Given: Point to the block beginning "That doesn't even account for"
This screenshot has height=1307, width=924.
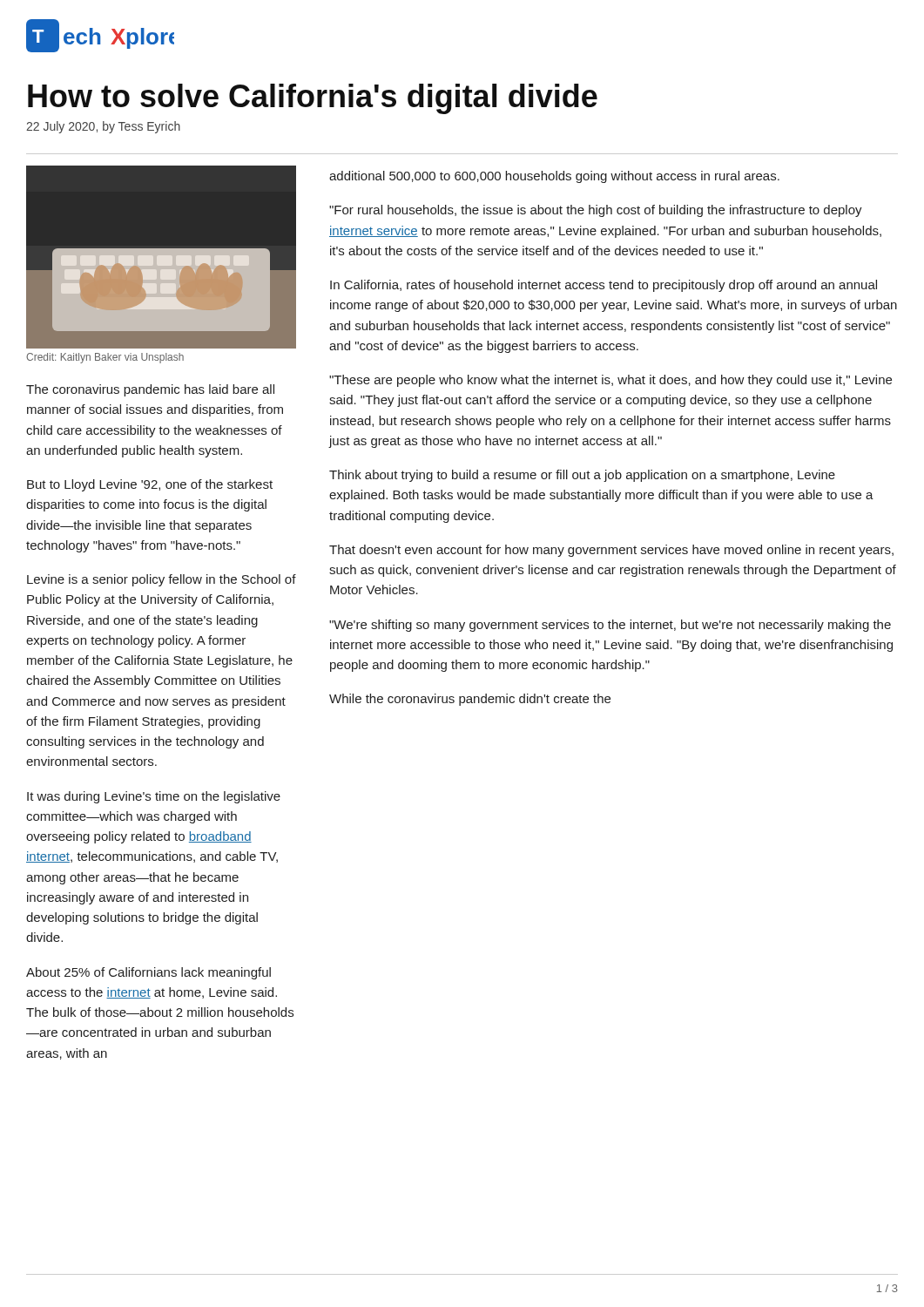Looking at the screenshot, I should click(x=614, y=570).
